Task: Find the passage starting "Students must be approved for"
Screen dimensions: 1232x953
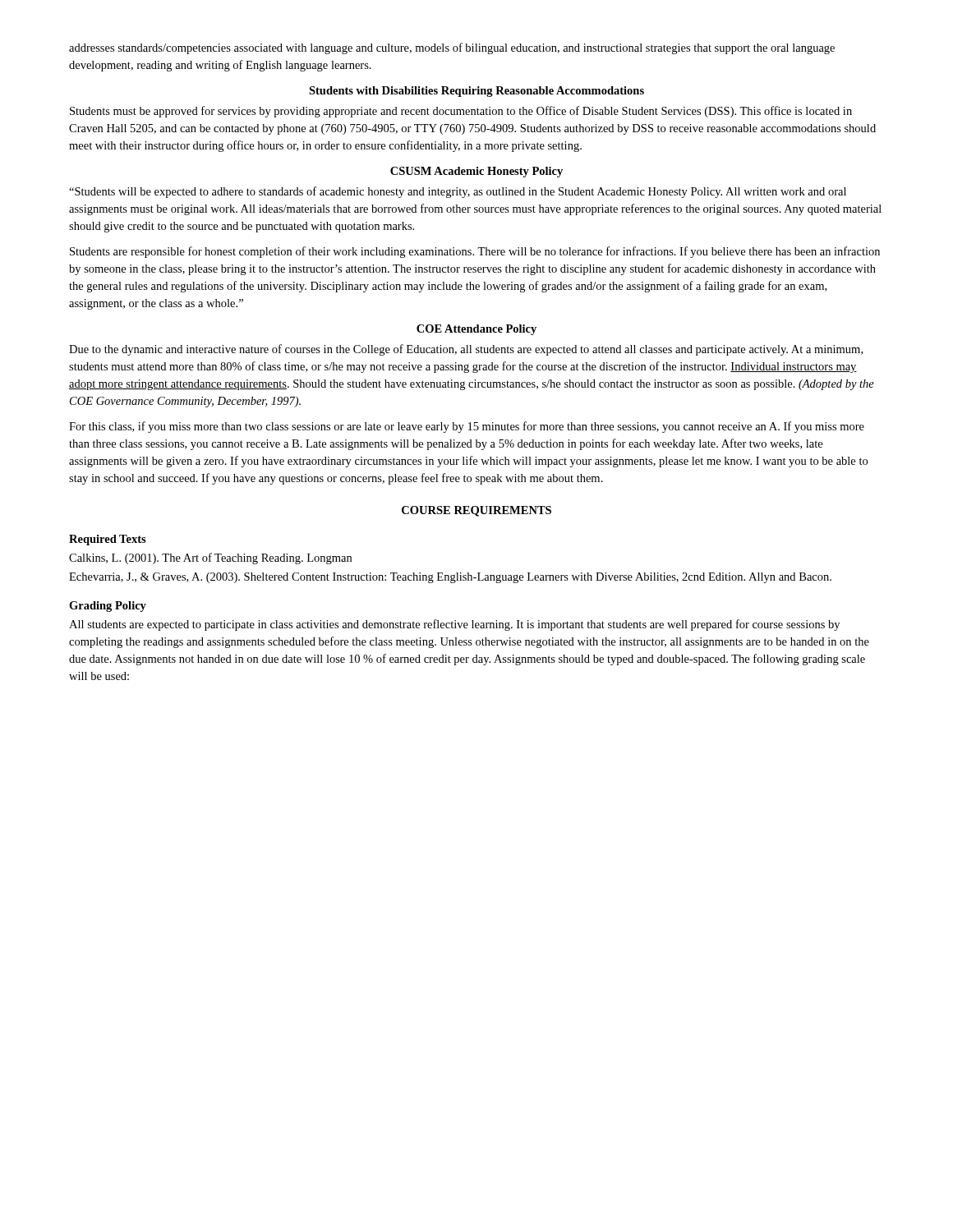Action: pos(476,129)
